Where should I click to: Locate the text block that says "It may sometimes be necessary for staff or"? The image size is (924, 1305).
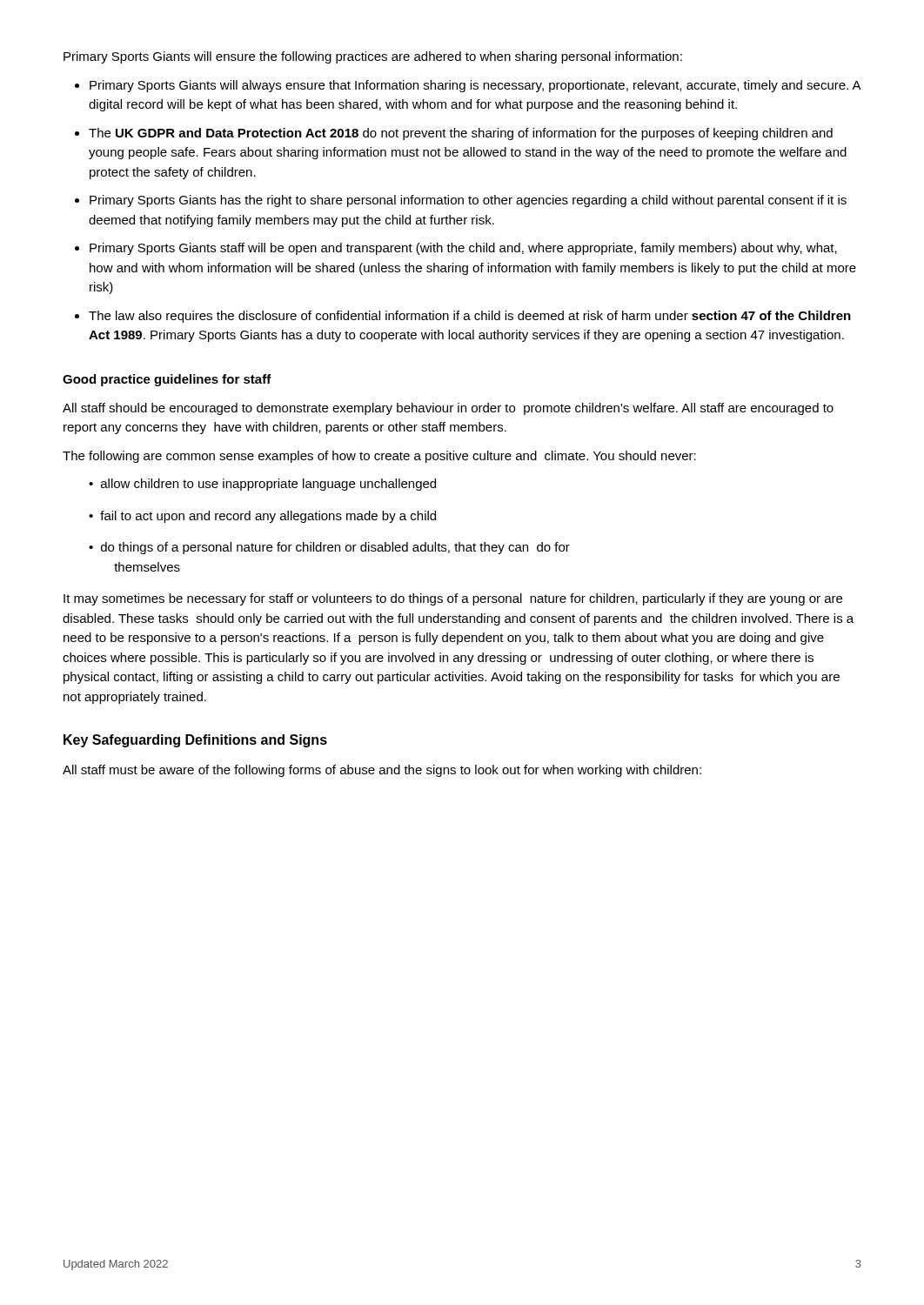click(458, 647)
